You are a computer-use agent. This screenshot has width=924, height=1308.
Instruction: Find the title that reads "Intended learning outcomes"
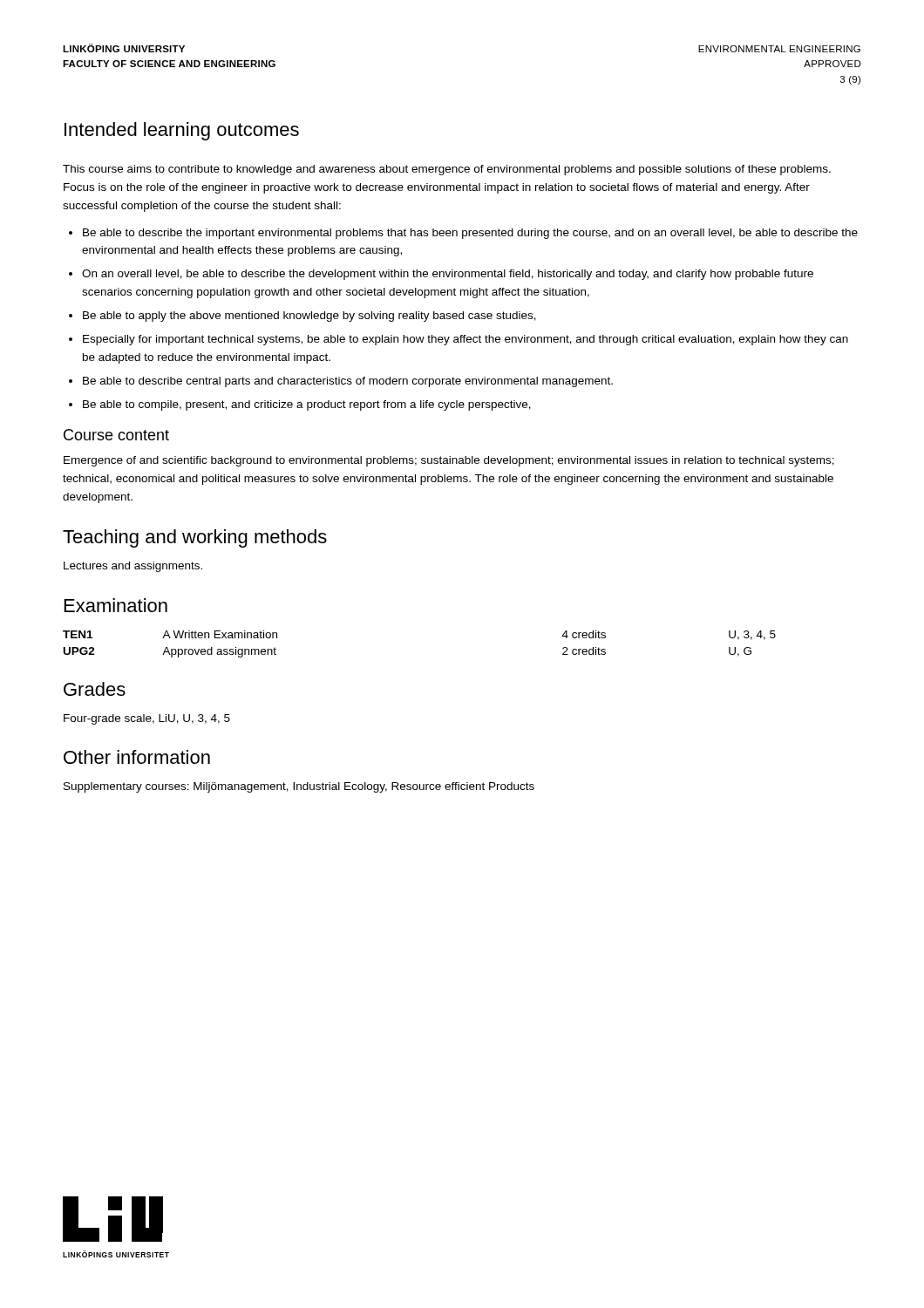click(182, 131)
